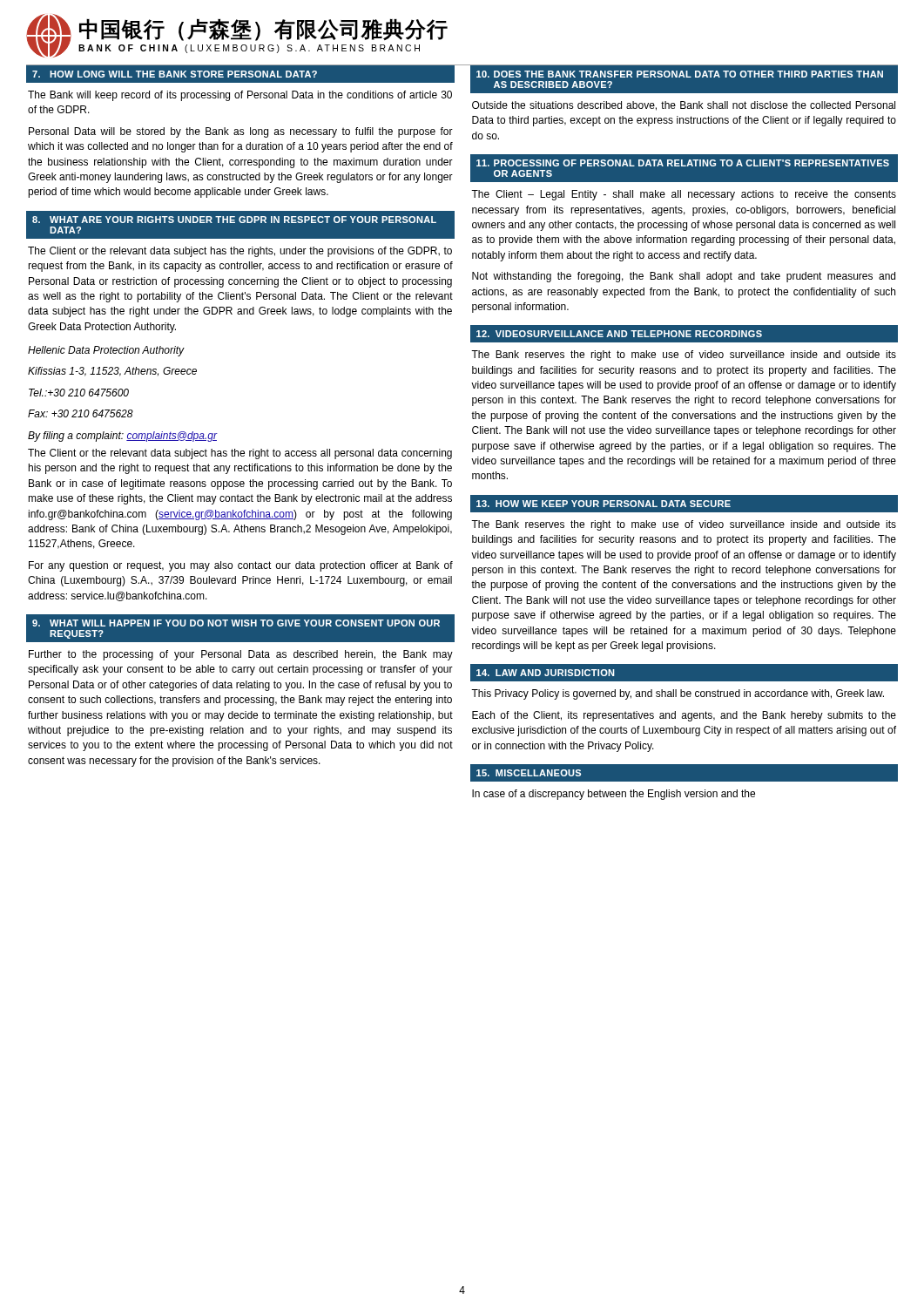Navigate to the passage starting "The Bank will keep"
The image size is (924, 1307).
[x=240, y=144]
